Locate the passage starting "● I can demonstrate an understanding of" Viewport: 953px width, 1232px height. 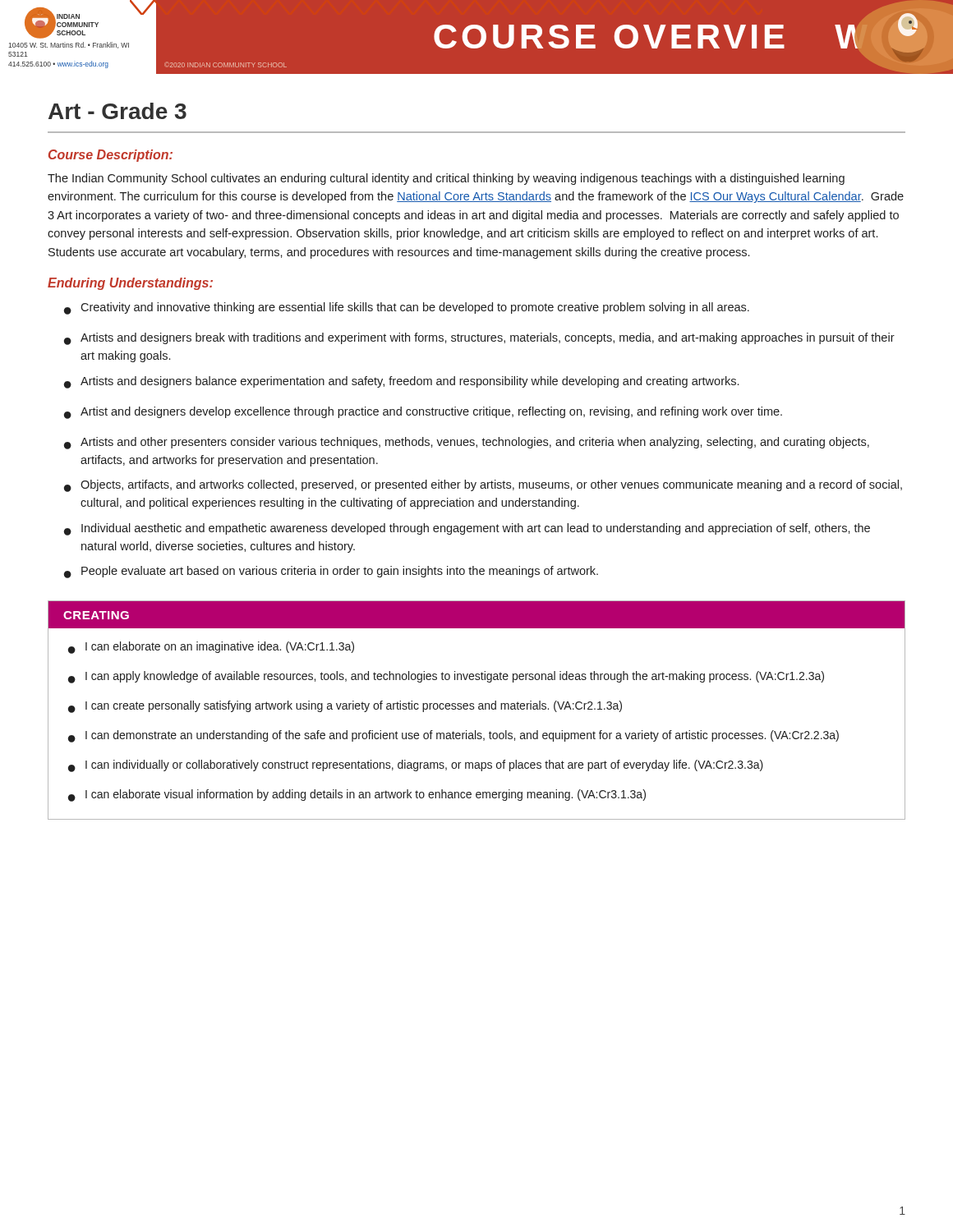click(x=453, y=739)
